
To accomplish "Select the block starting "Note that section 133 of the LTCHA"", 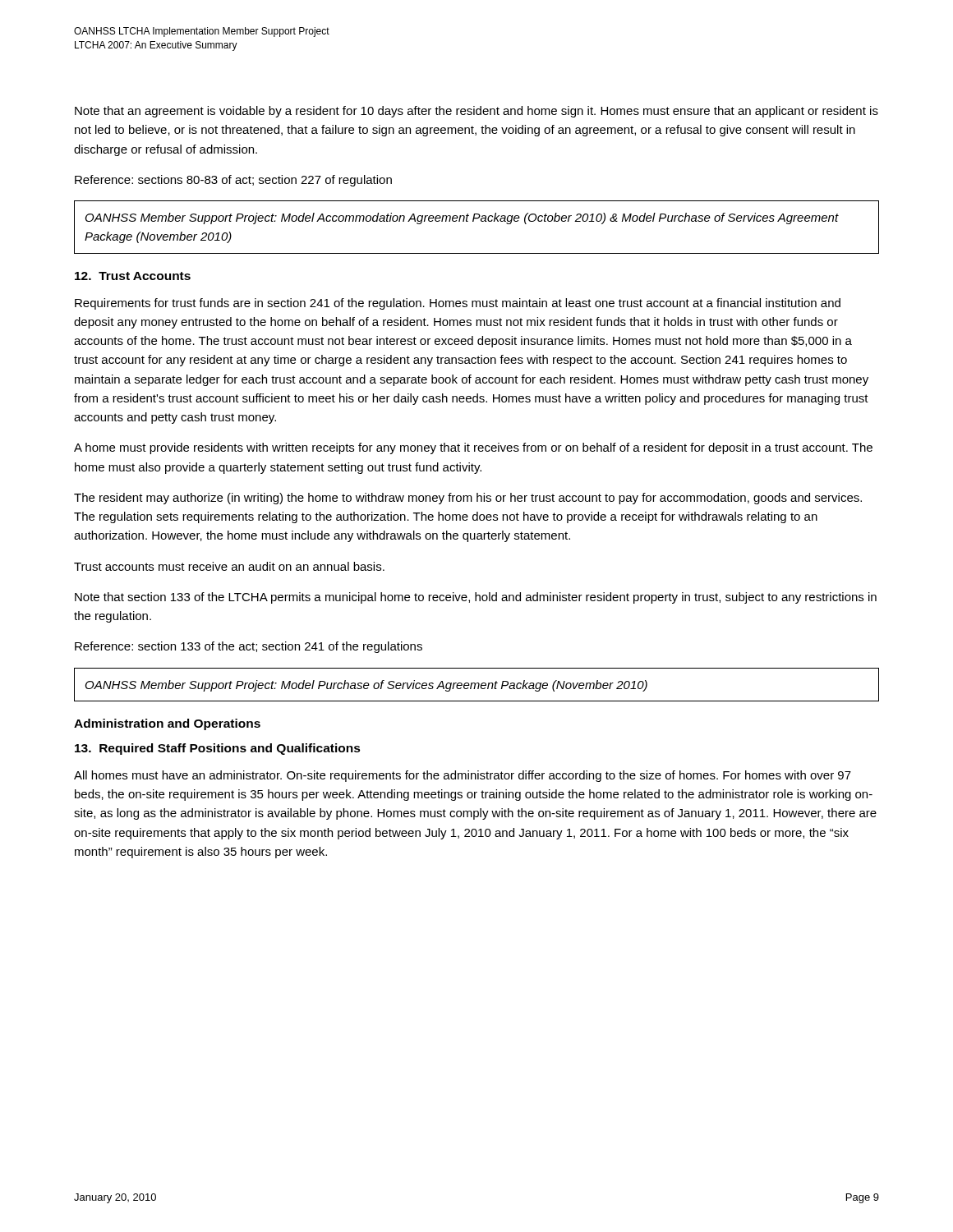I will 476,606.
